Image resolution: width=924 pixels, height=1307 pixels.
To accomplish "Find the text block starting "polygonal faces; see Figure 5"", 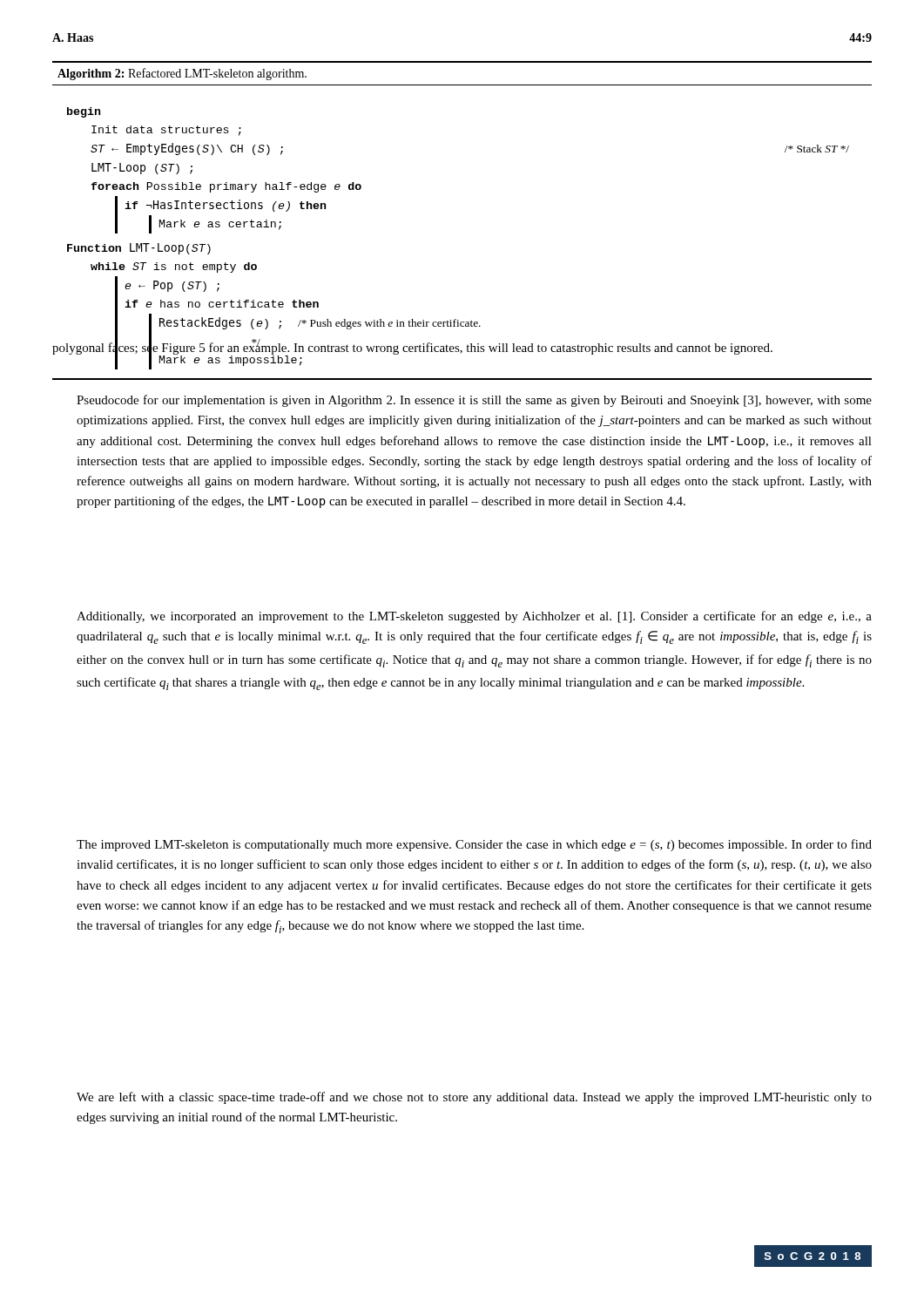I will [413, 348].
